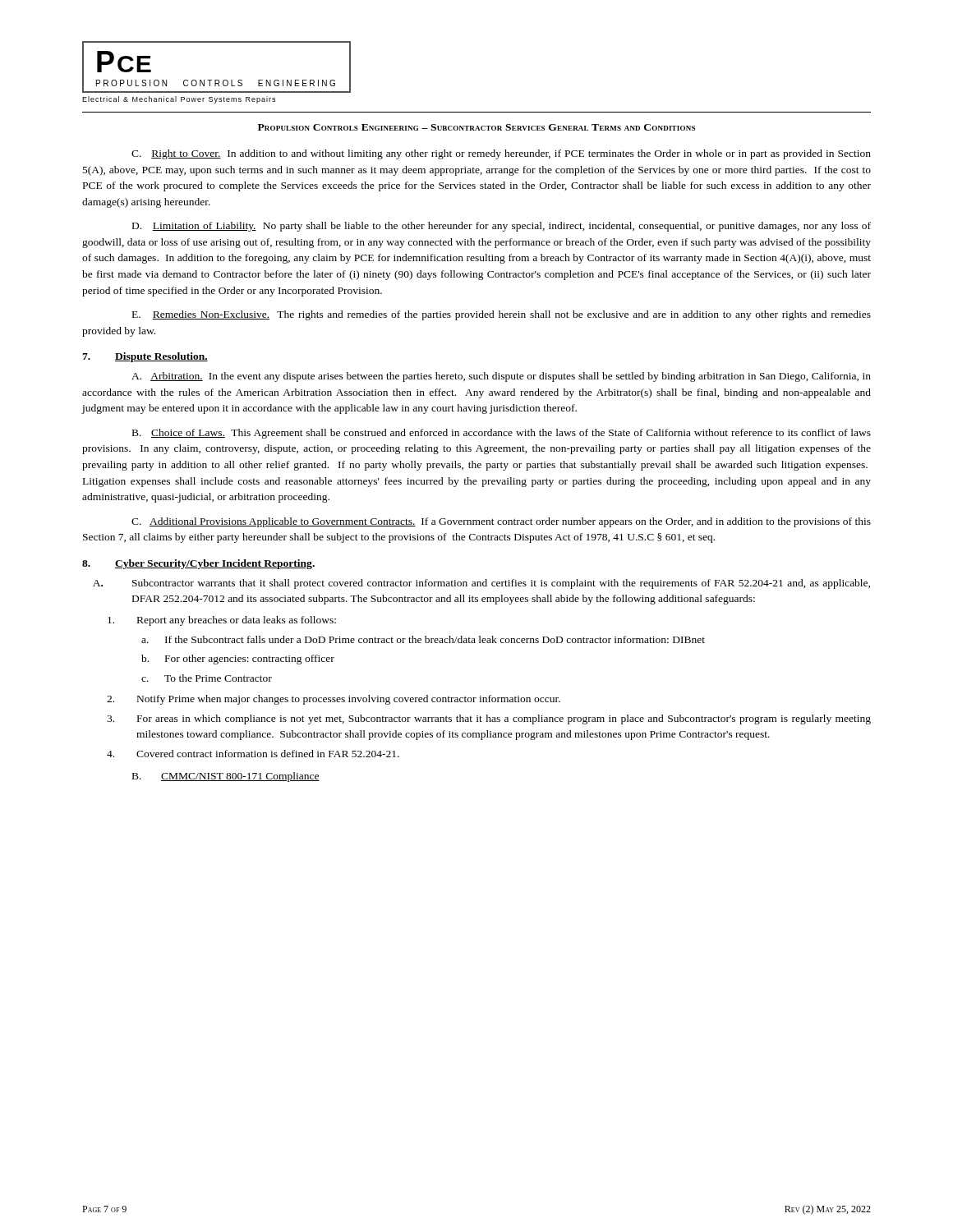This screenshot has width=953, height=1232.
Task: Locate the passage starting "4. Covered contract information"
Action: [x=253, y=754]
